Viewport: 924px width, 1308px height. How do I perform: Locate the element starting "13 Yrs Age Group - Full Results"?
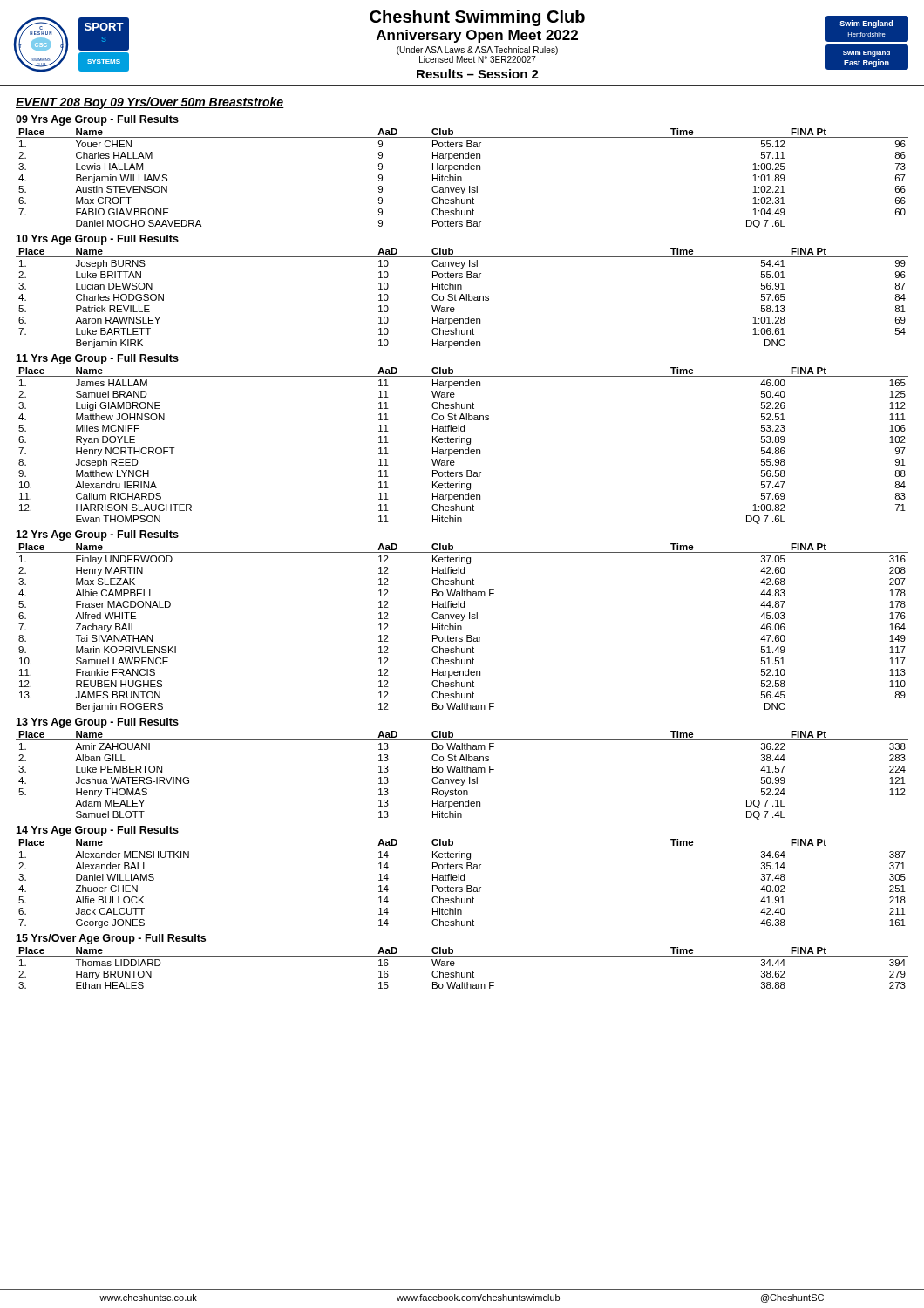pyautogui.click(x=97, y=722)
